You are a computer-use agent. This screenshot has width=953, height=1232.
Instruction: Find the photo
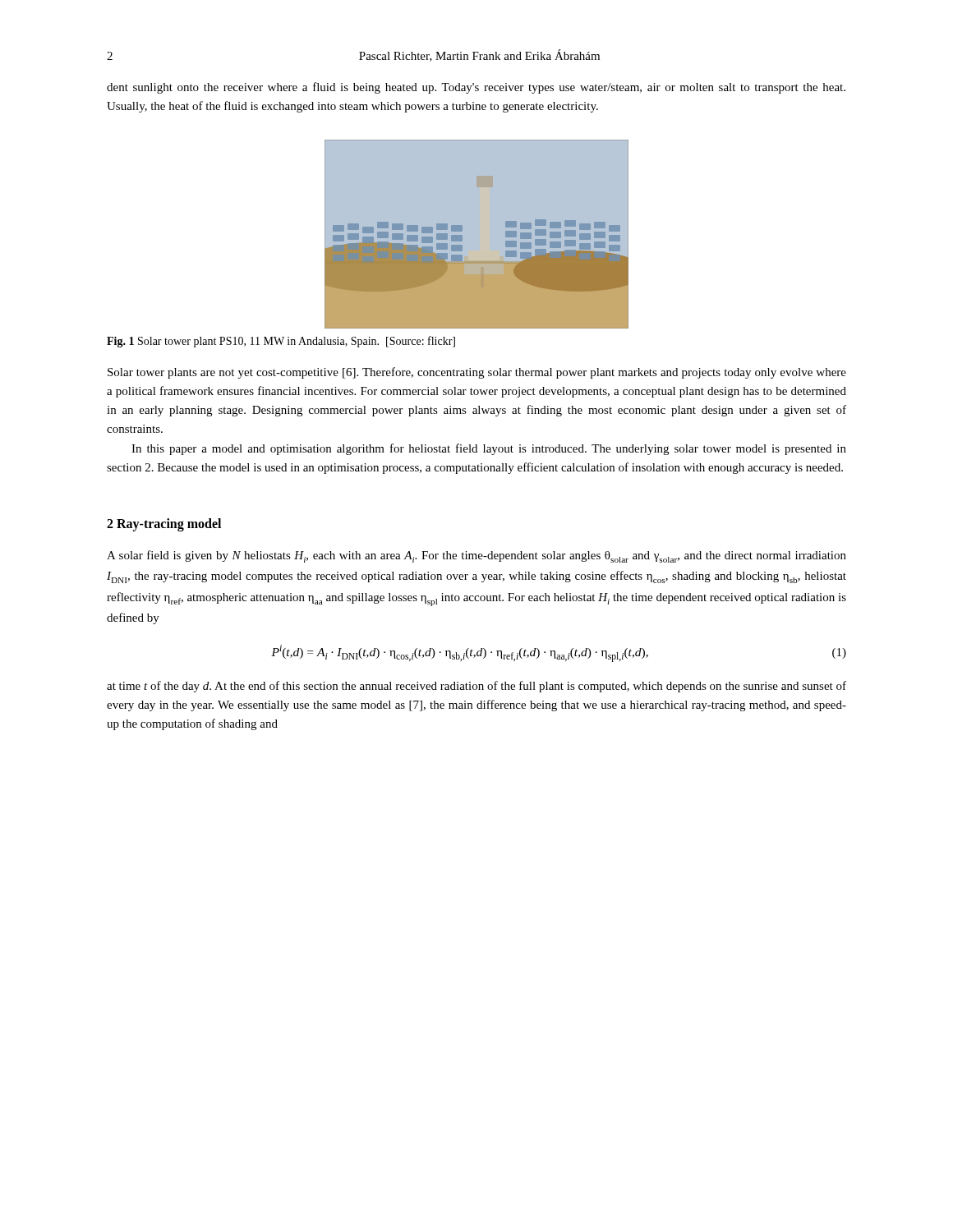click(x=476, y=234)
